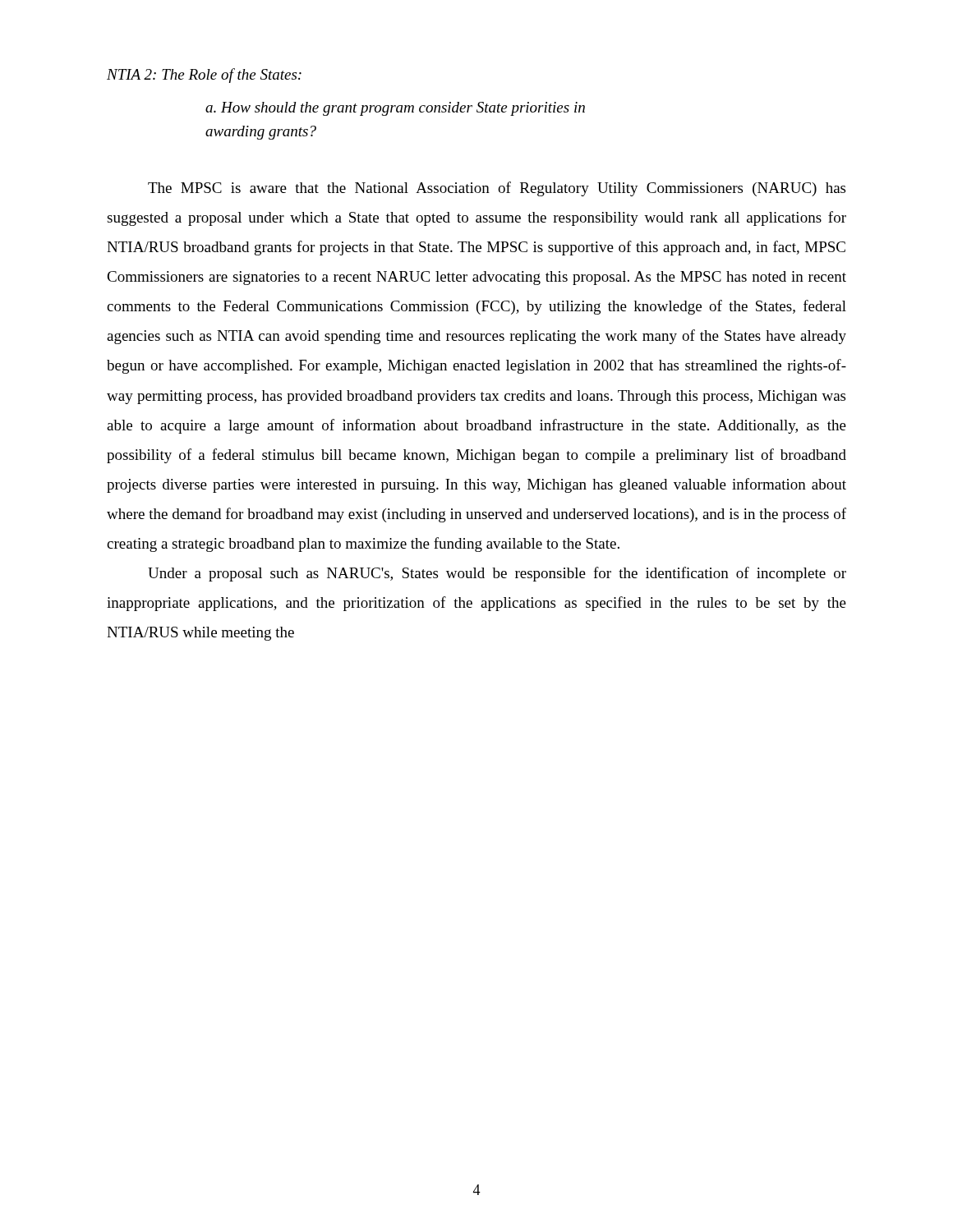Find the text block that reads "Under a proposal such as NARUC's, States would"
The image size is (953, 1232).
point(476,603)
